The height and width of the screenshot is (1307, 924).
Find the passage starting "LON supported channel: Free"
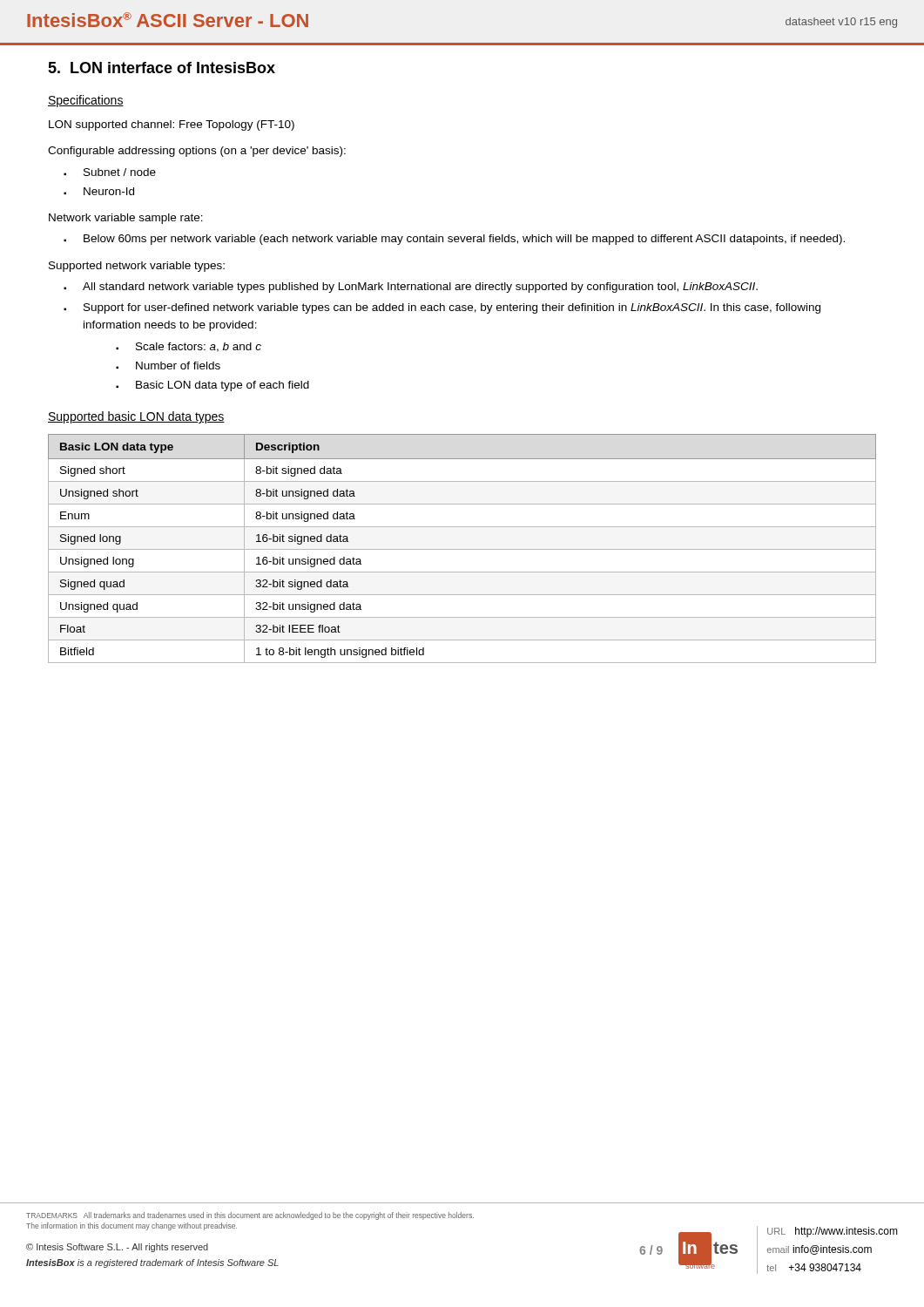coord(171,124)
